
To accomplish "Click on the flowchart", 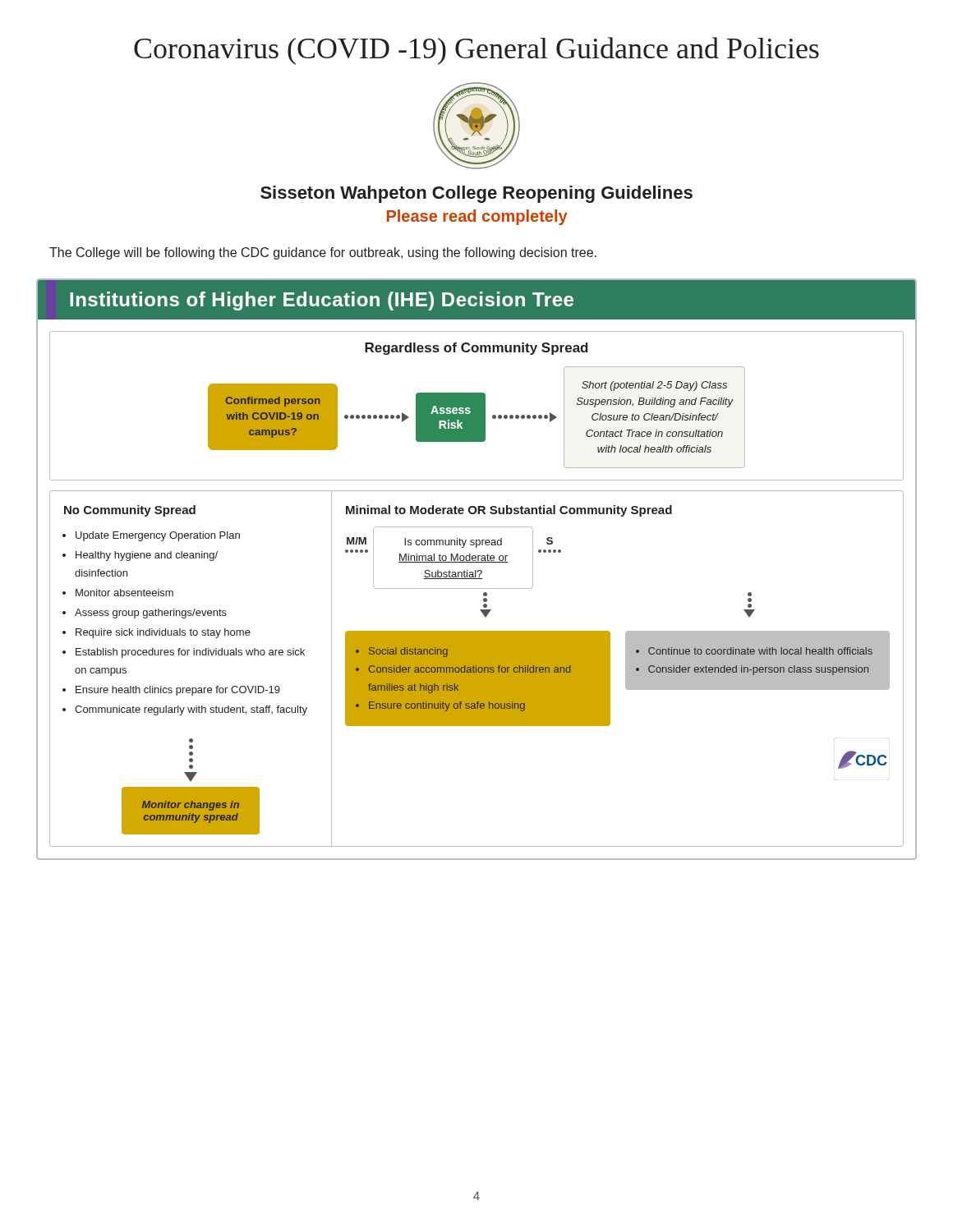I will point(476,569).
